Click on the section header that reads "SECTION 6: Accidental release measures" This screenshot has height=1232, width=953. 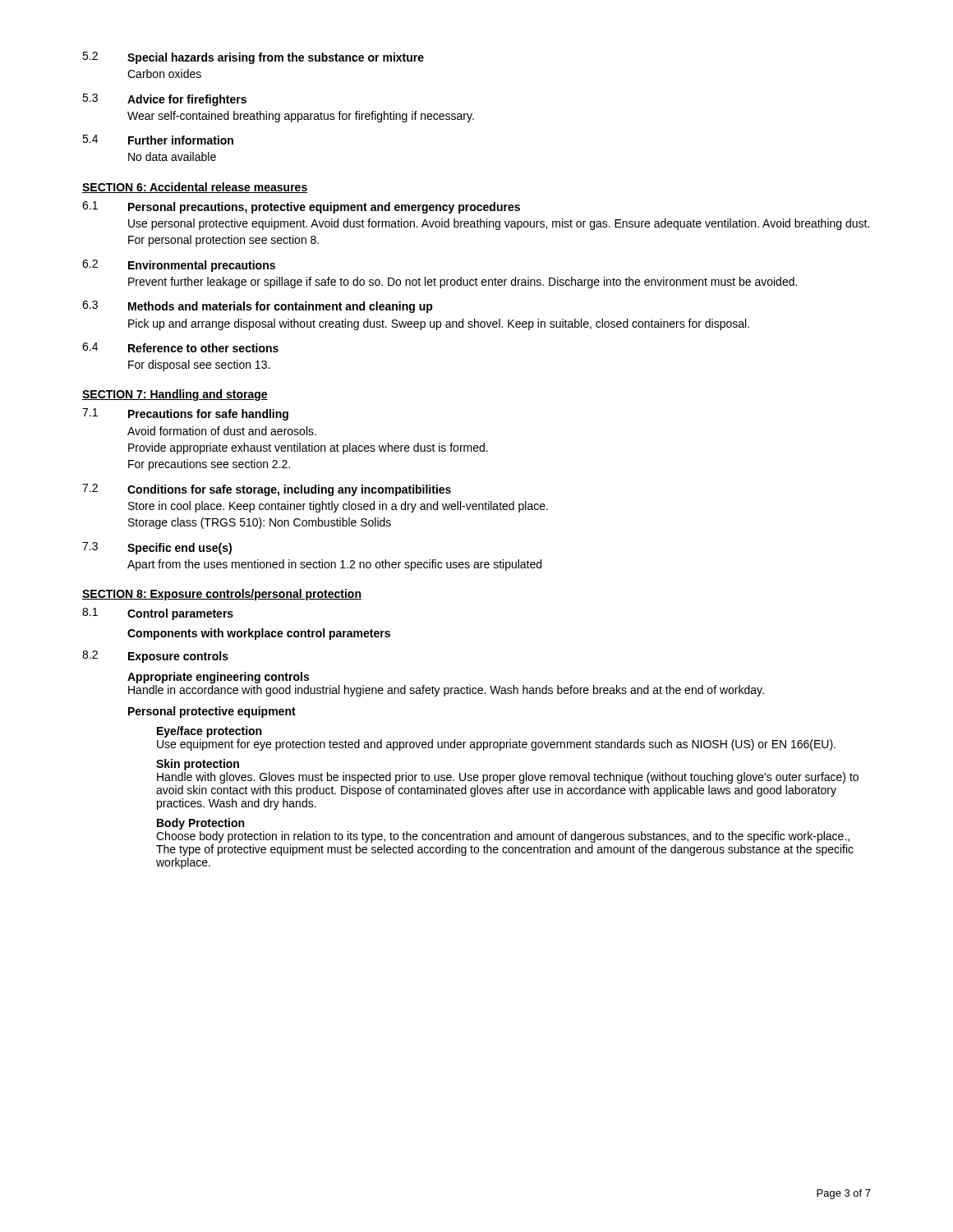[195, 187]
